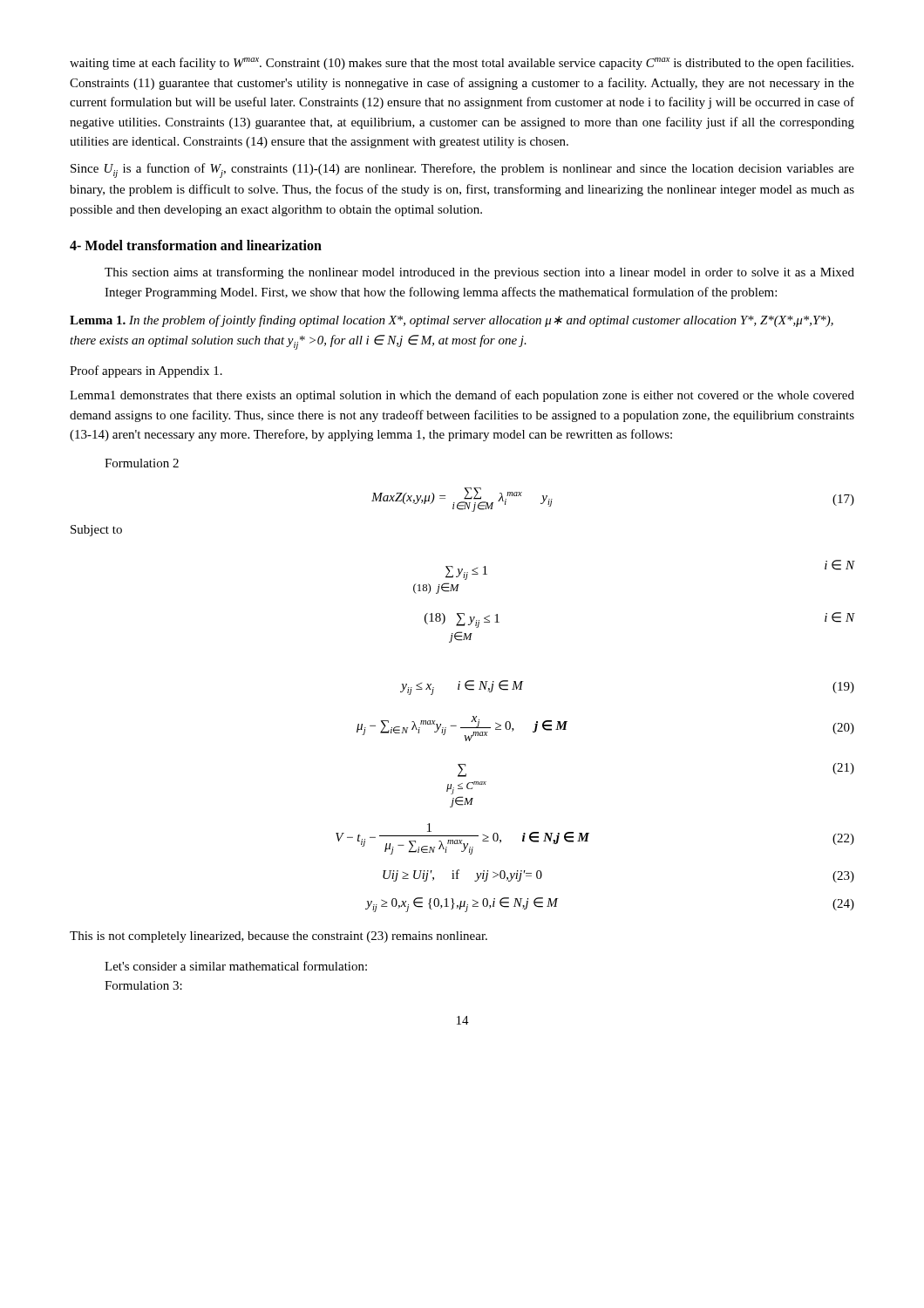Navigate to the text starting "μj − ∑i∈N λimaxyij − xj"
The height and width of the screenshot is (1308, 924).
[476, 728]
